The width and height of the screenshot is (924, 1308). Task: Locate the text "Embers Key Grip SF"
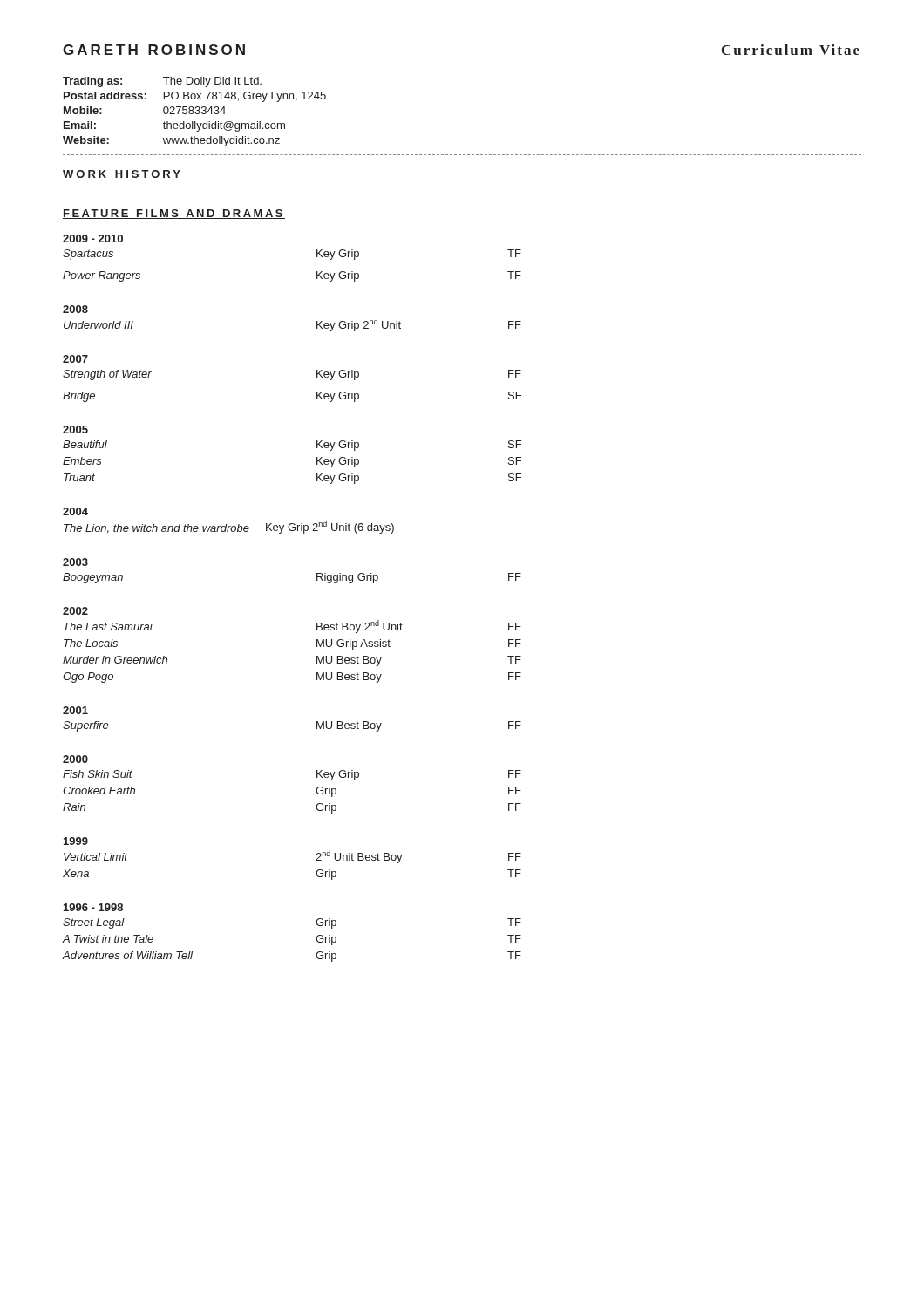tap(311, 461)
